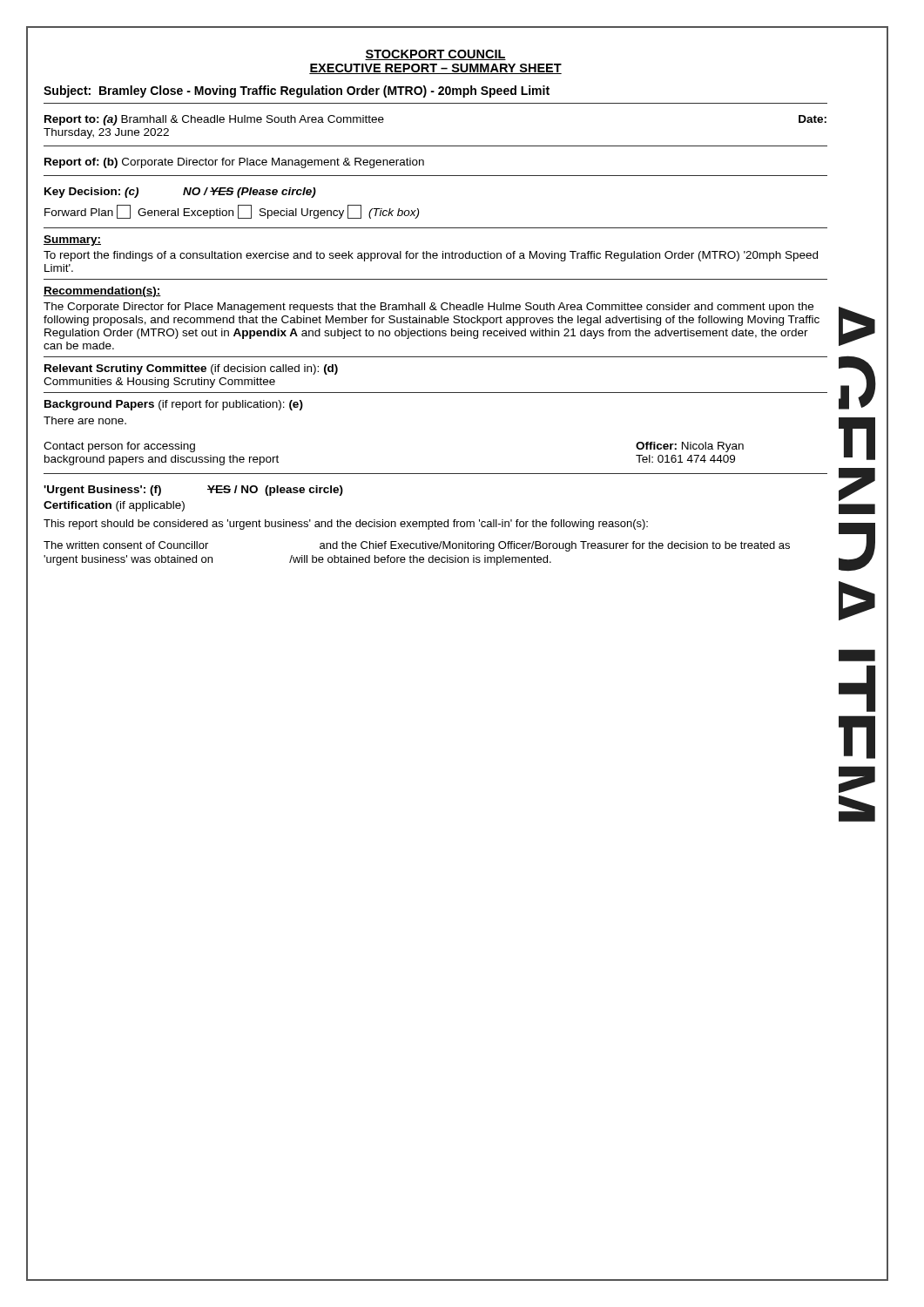Select the text block that reads "Key Decision: (c) NO /"
The width and height of the screenshot is (924, 1307).
180,193
